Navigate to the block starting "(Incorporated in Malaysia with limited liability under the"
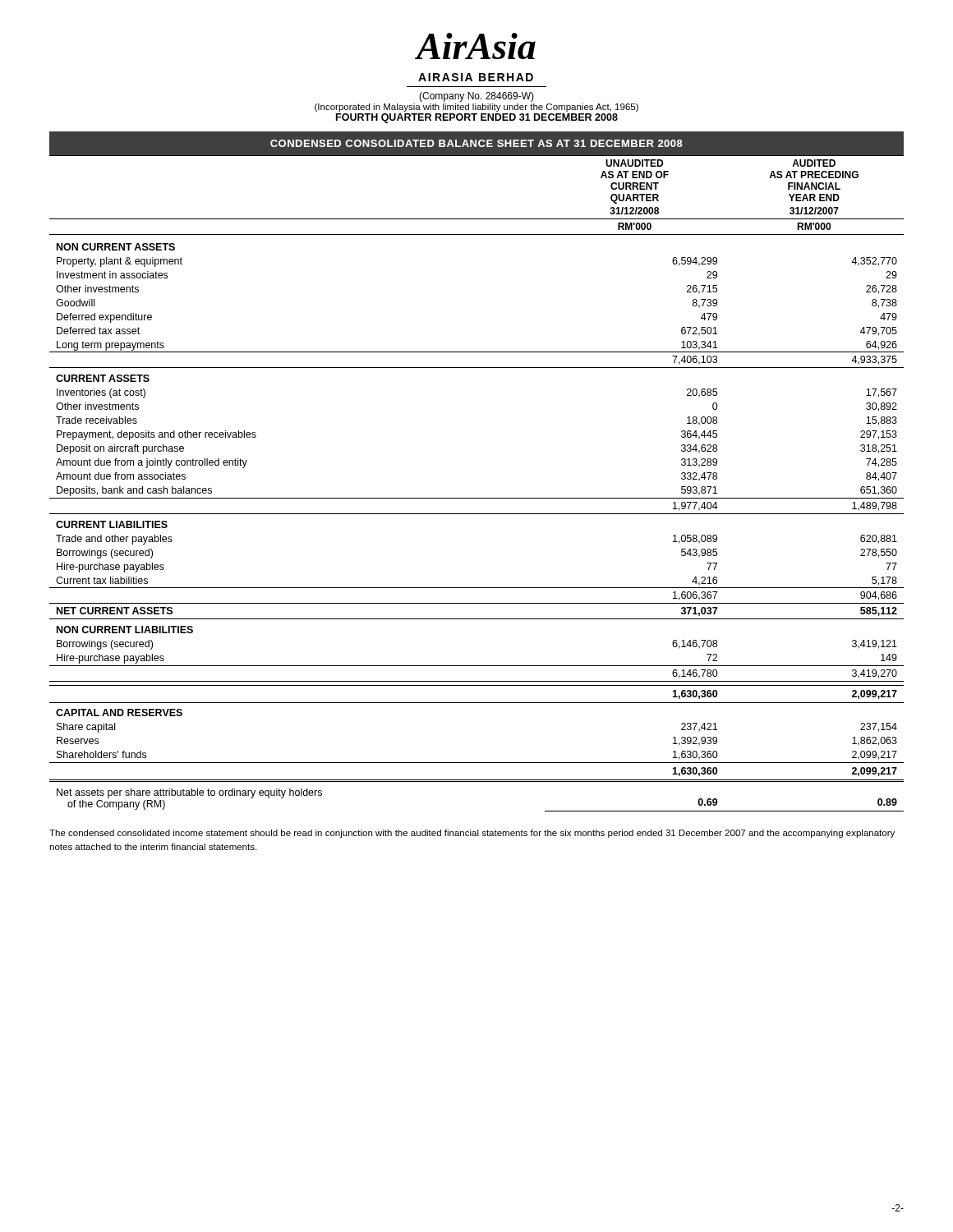Viewport: 953px width, 1232px height. pos(476,107)
